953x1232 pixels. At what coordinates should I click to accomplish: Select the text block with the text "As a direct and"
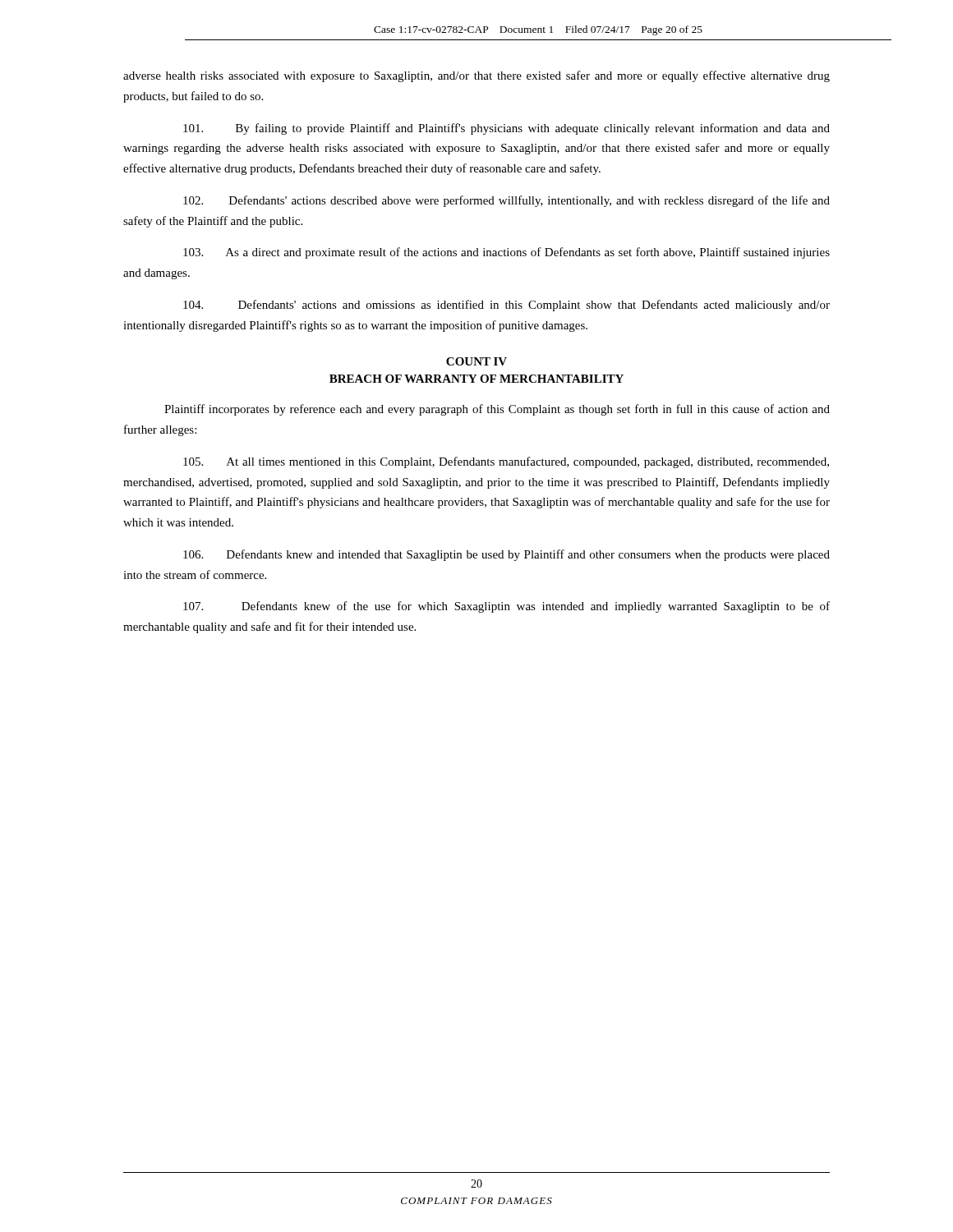476,263
